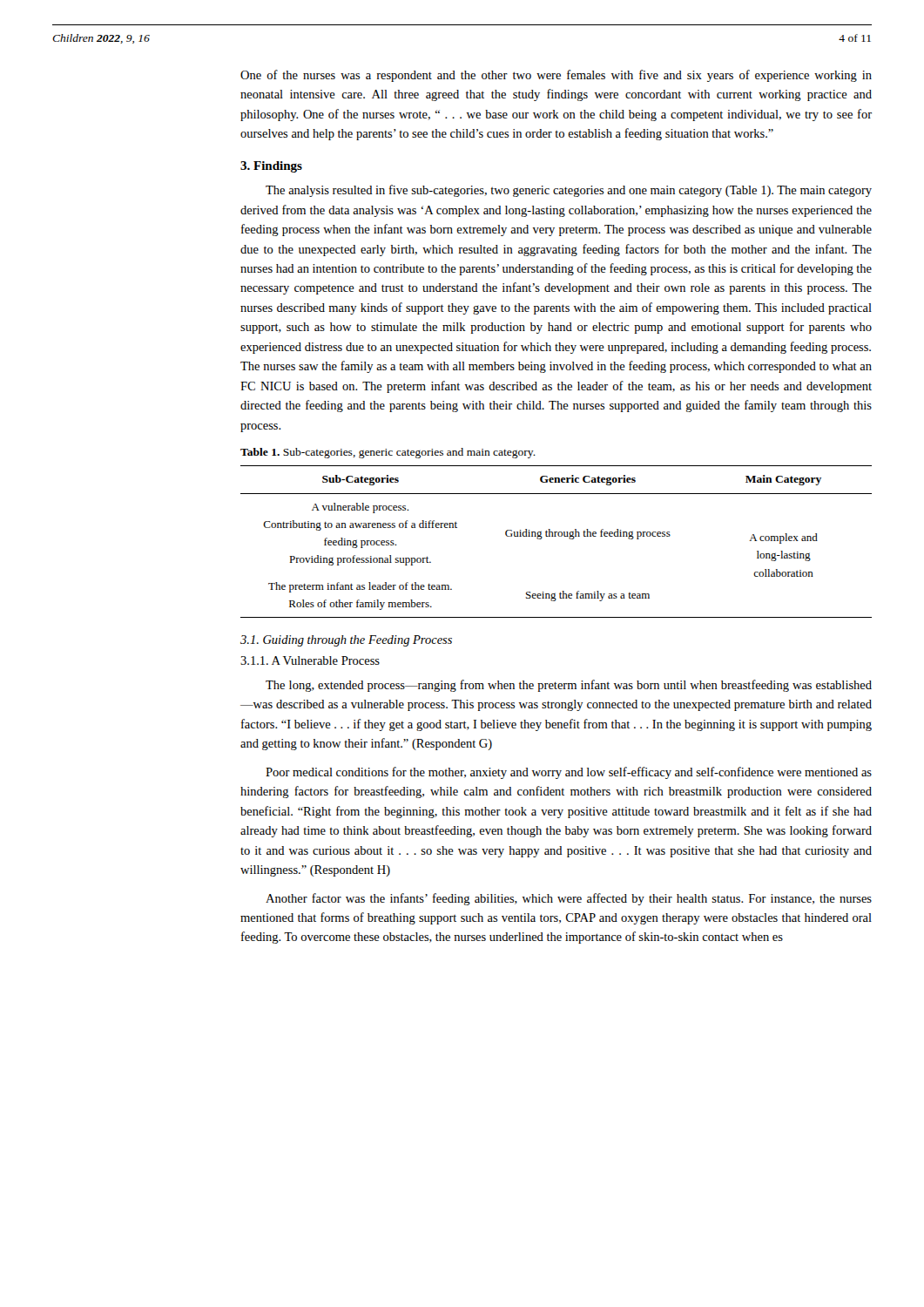Select the element starting "Another factor was"
Screen dimensions: 1307x924
pyautogui.click(x=556, y=918)
